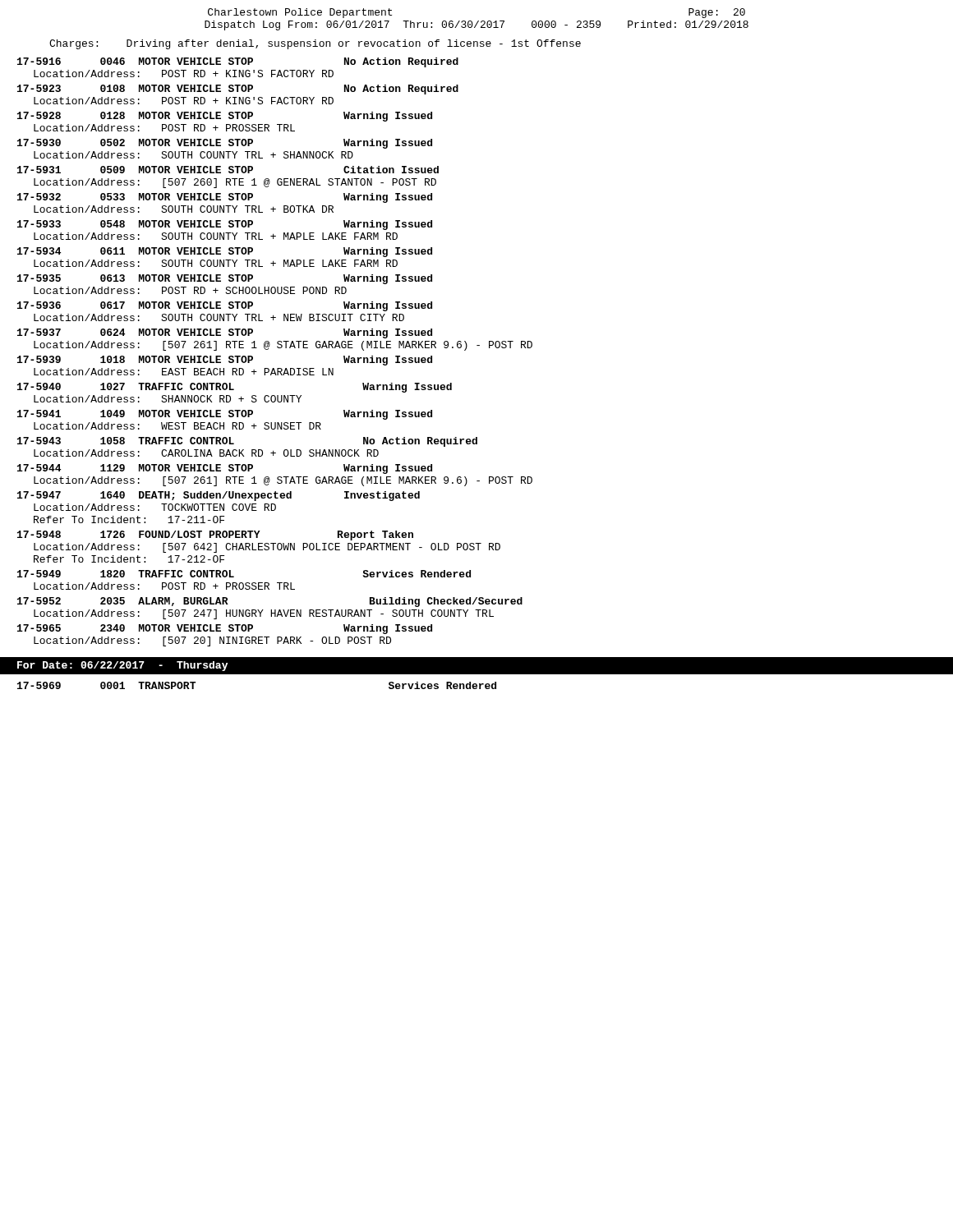Click on the text block starting "17-5948 1726 FOUND/LOST PROPERTY Report Taken Location/Address:"
The width and height of the screenshot is (953, 1232).
tap(476, 547)
